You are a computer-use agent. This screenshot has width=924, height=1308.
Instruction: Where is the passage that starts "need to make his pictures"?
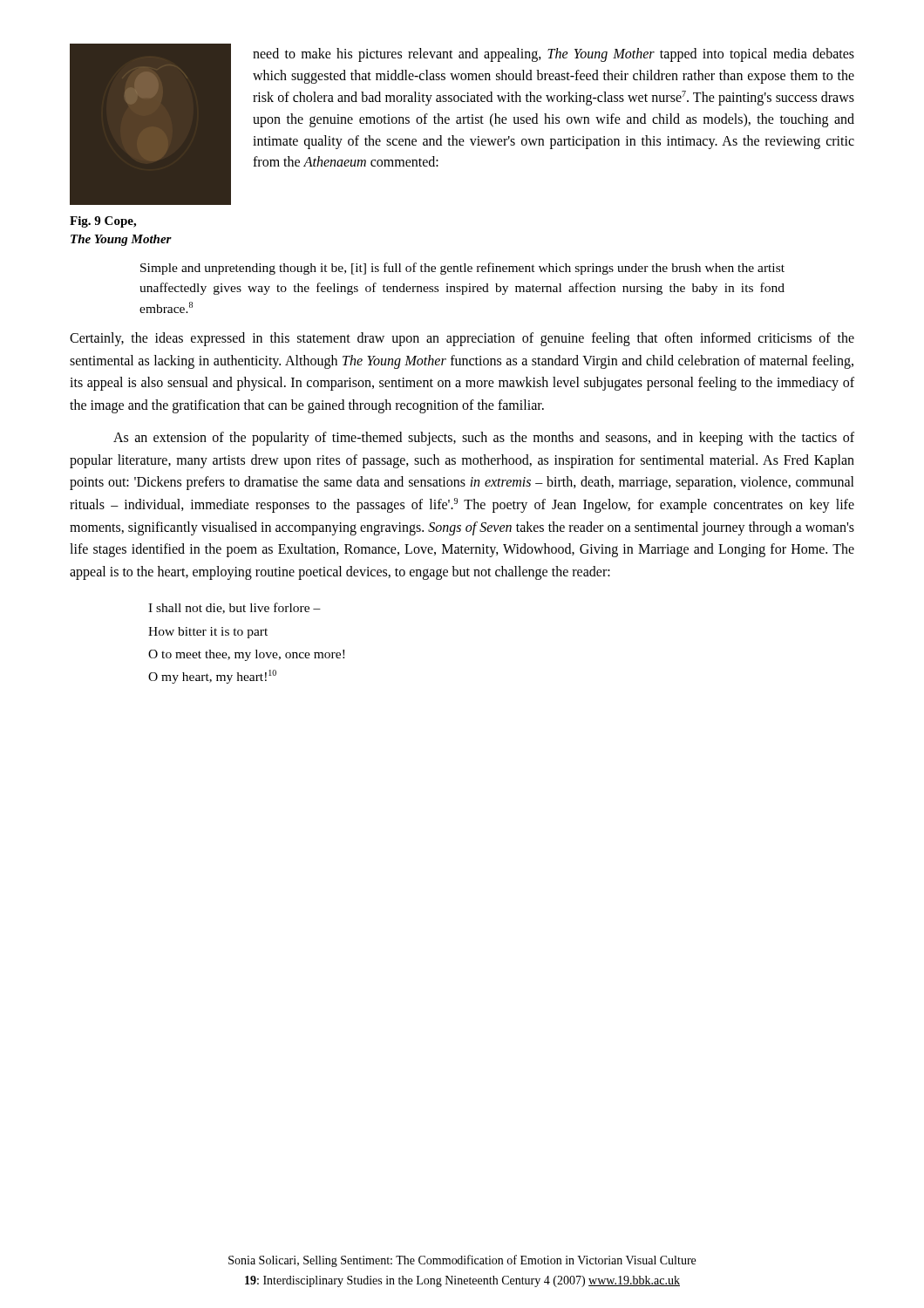tap(554, 108)
